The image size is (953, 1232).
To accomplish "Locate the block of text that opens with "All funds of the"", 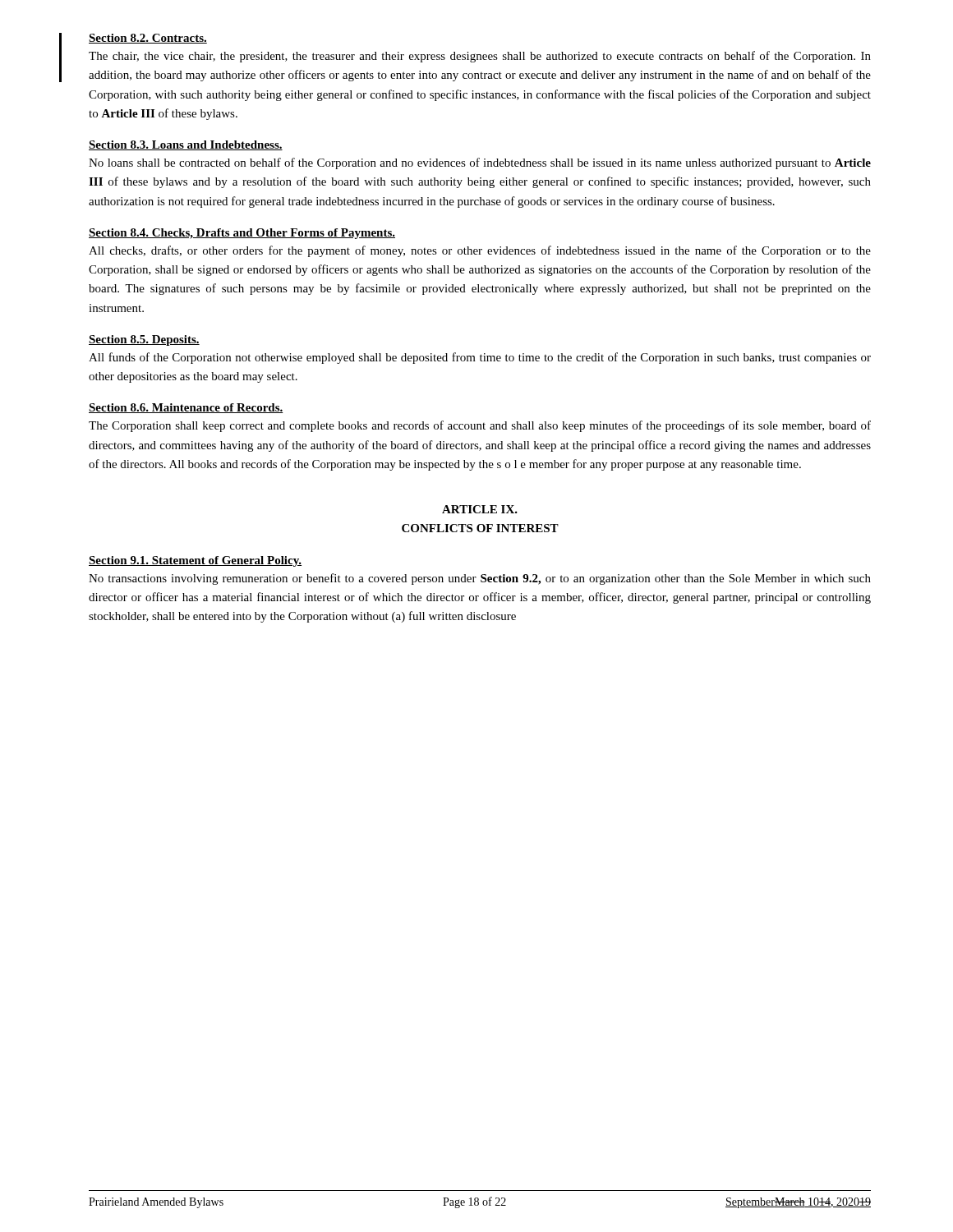I will click(x=480, y=367).
